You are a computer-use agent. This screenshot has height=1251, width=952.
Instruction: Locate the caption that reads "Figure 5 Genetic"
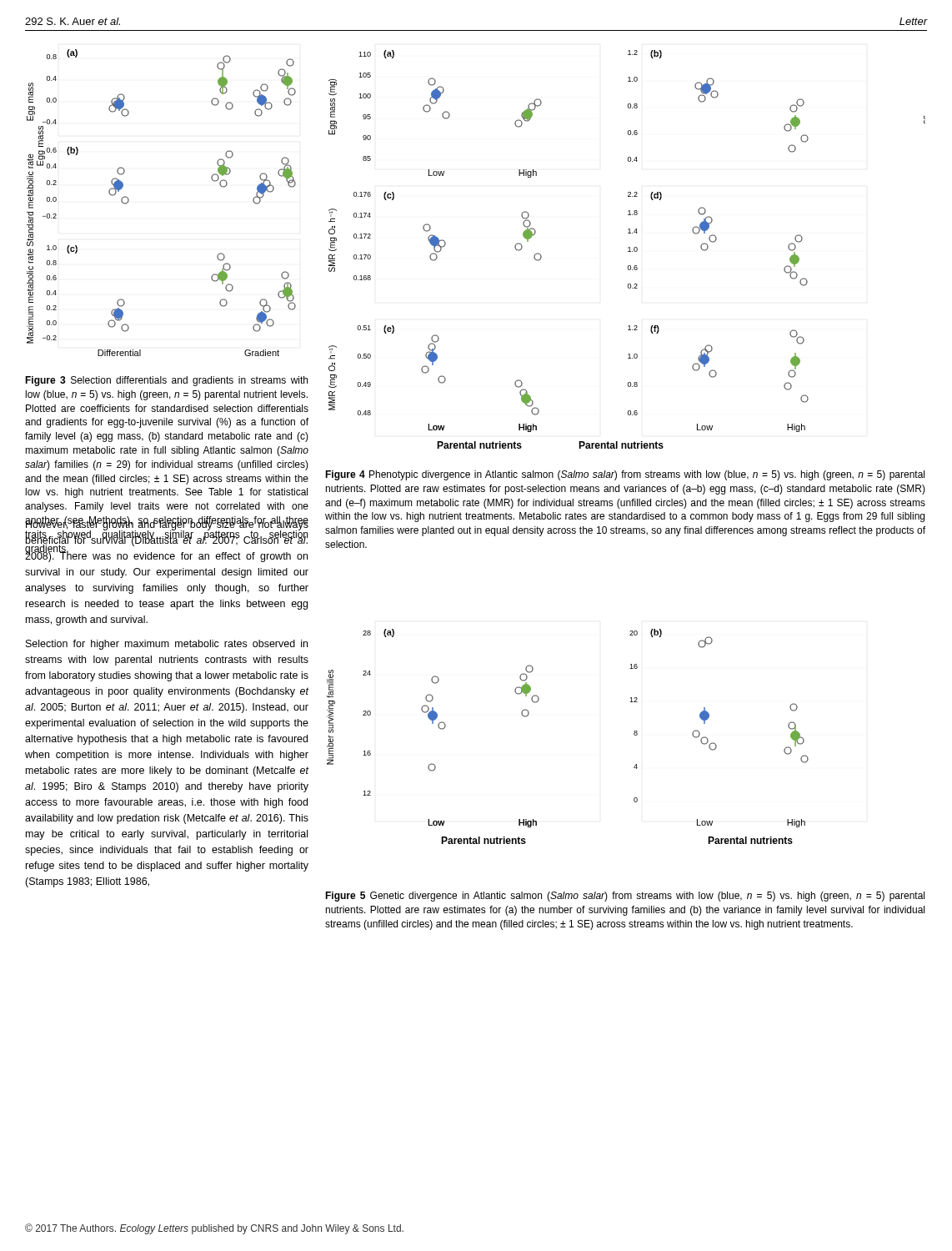pos(625,910)
